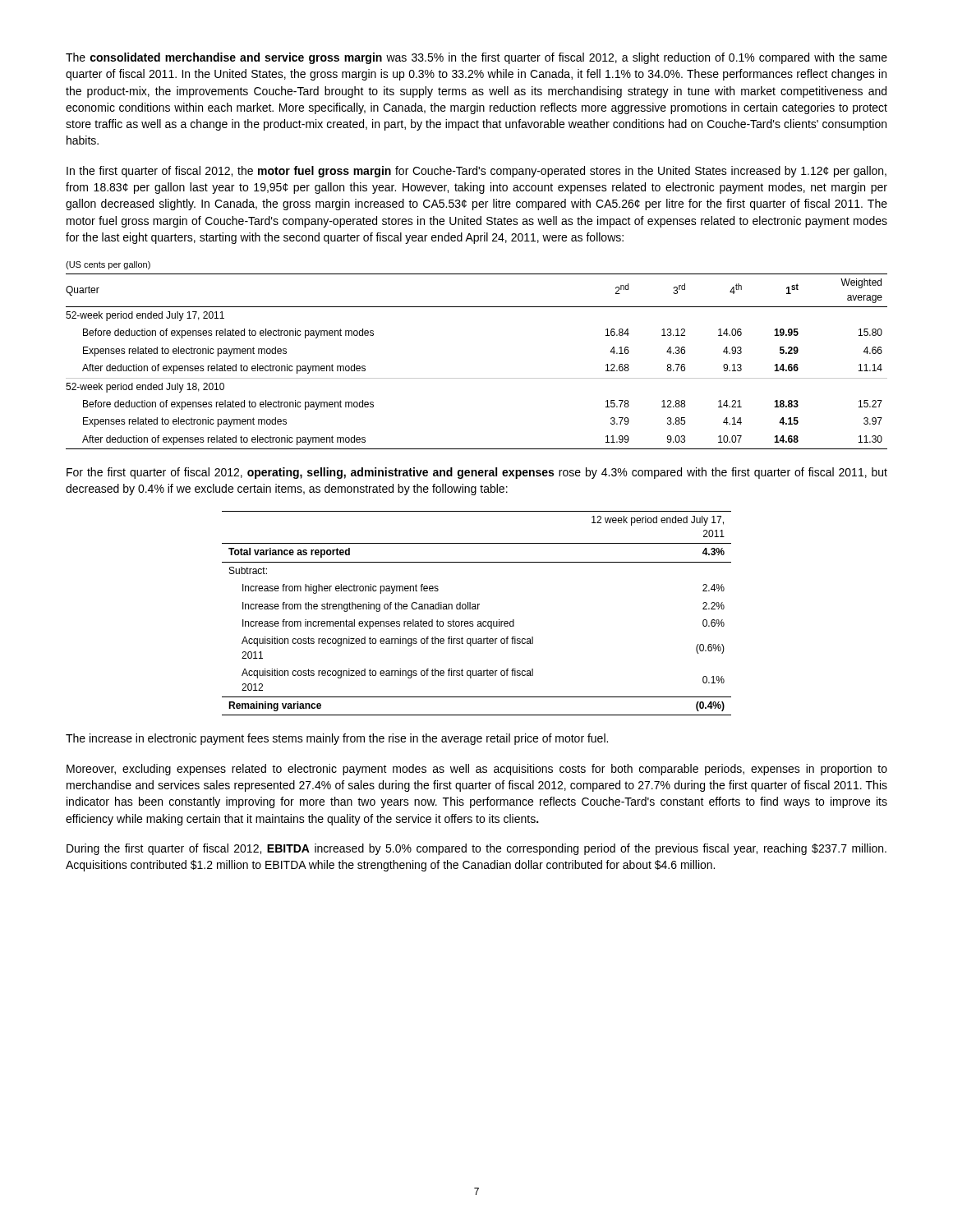Click on the table containing "Increase from incremental"
This screenshot has height=1232, width=953.
click(x=476, y=613)
